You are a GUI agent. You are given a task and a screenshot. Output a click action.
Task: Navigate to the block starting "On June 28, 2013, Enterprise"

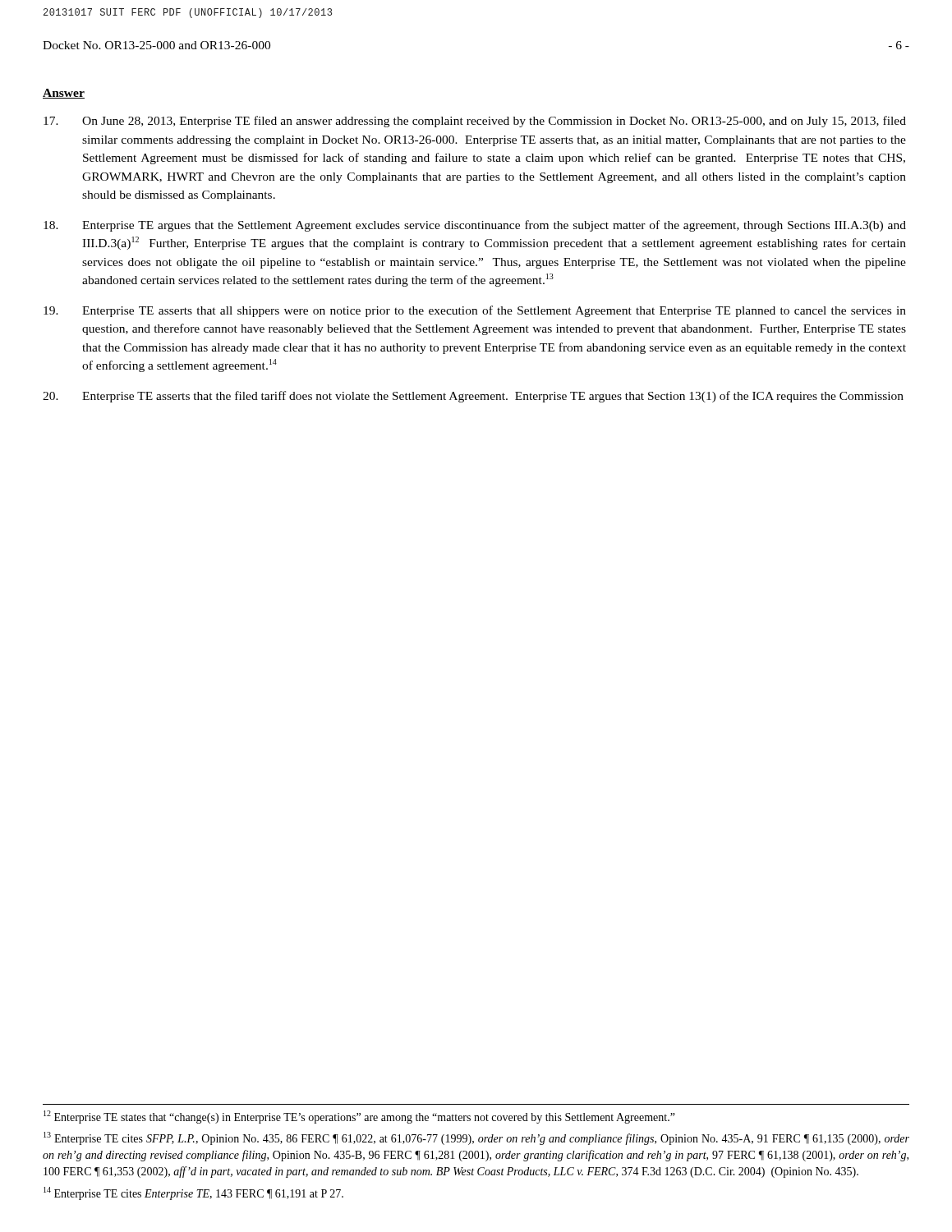point(476,158)
